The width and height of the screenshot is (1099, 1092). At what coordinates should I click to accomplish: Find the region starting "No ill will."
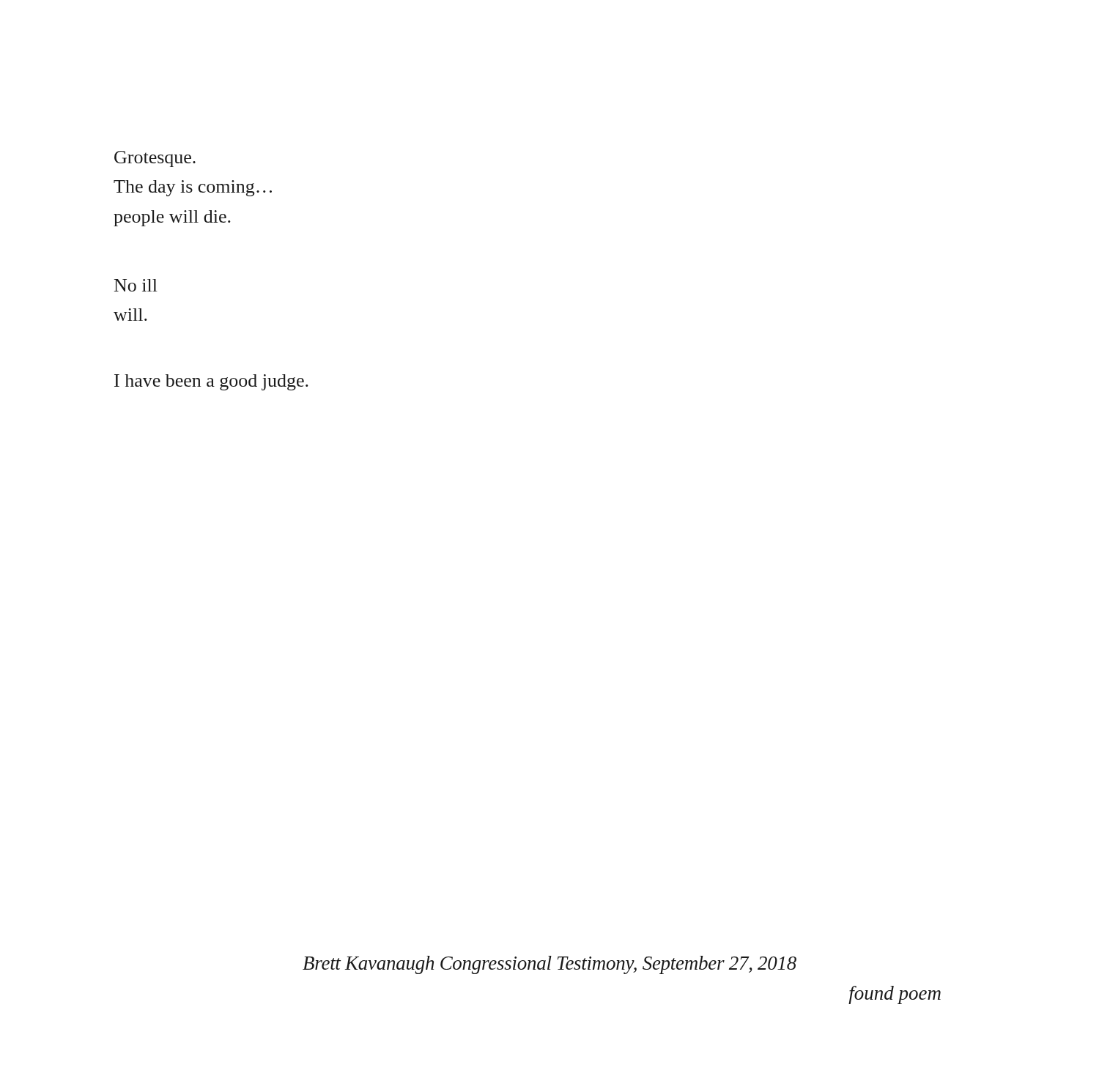click(136, 300)
